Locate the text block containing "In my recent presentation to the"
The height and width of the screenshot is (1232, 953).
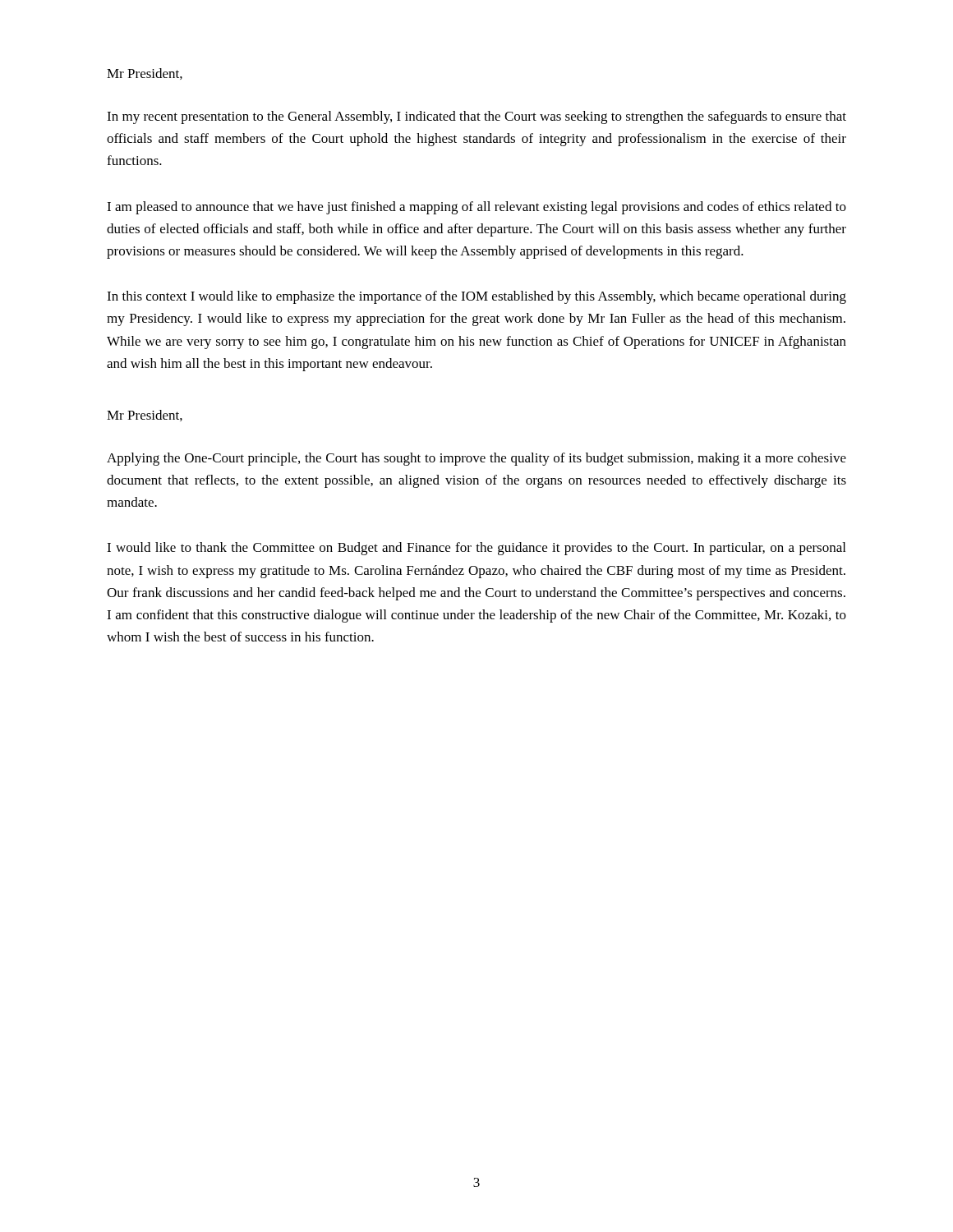point(476,139)
